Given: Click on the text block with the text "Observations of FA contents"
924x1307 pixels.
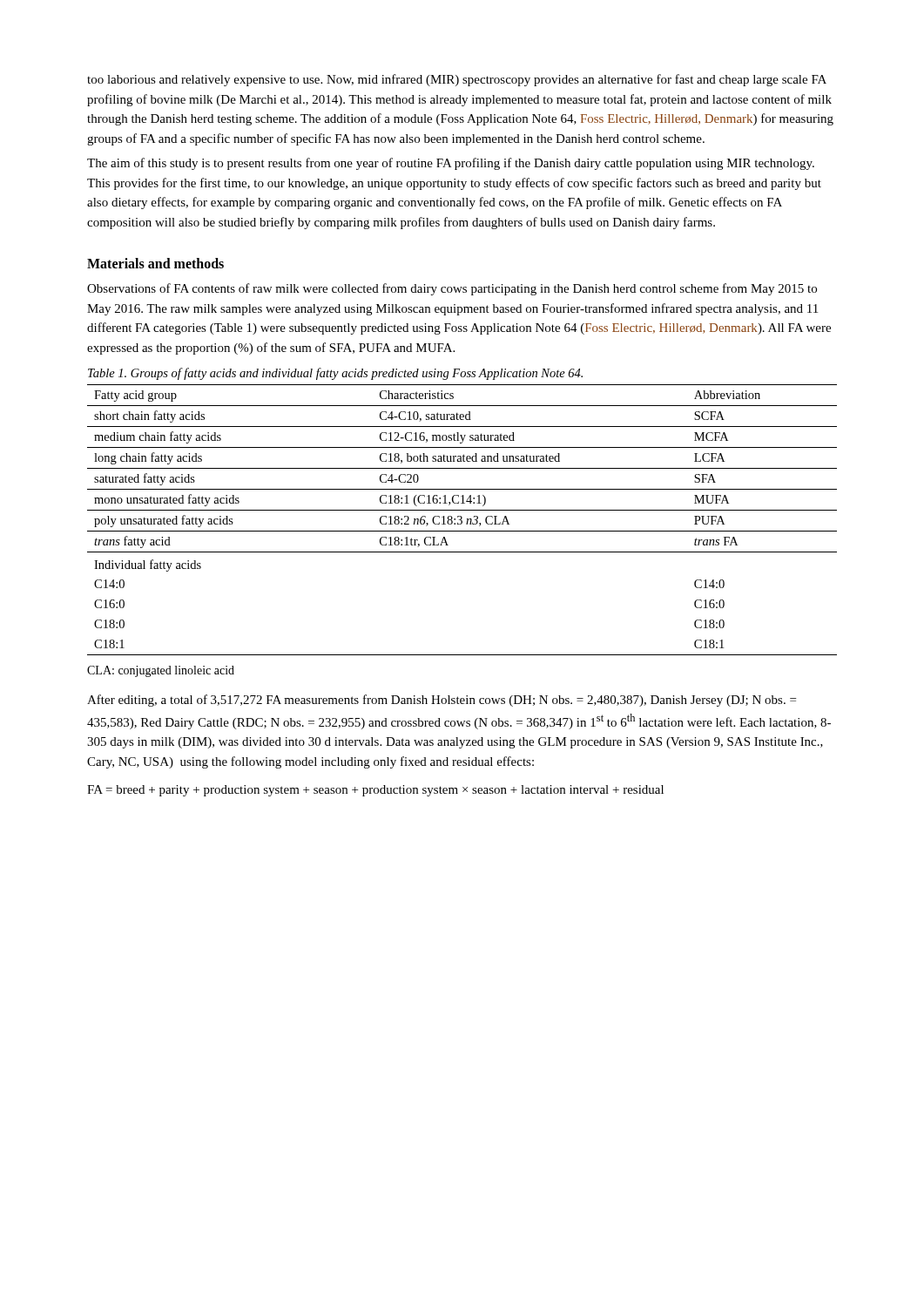Looking at the screenshot, I should pyautogui.click(x=459, y=318).
